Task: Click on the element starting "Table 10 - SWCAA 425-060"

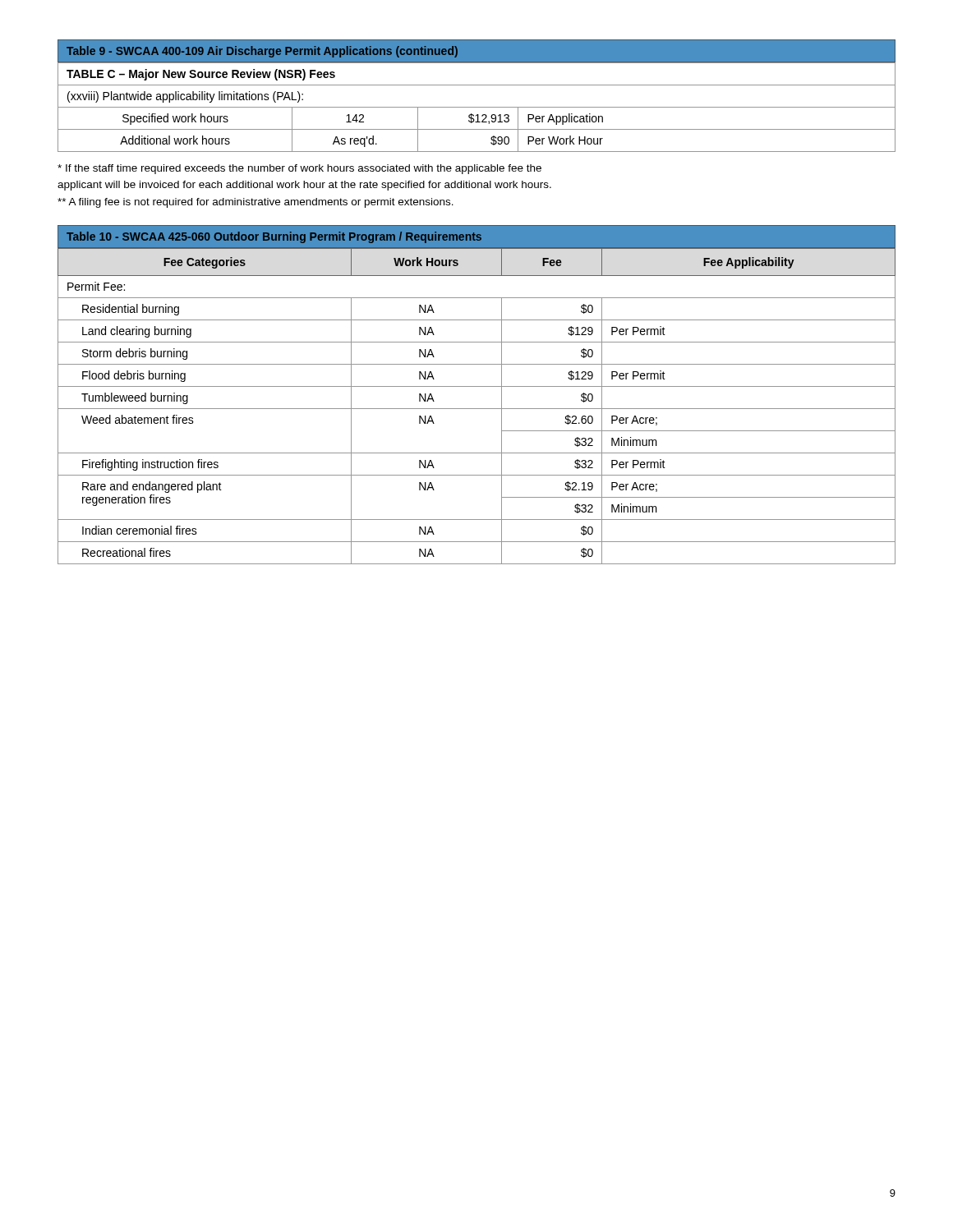Action: [274, 236]
